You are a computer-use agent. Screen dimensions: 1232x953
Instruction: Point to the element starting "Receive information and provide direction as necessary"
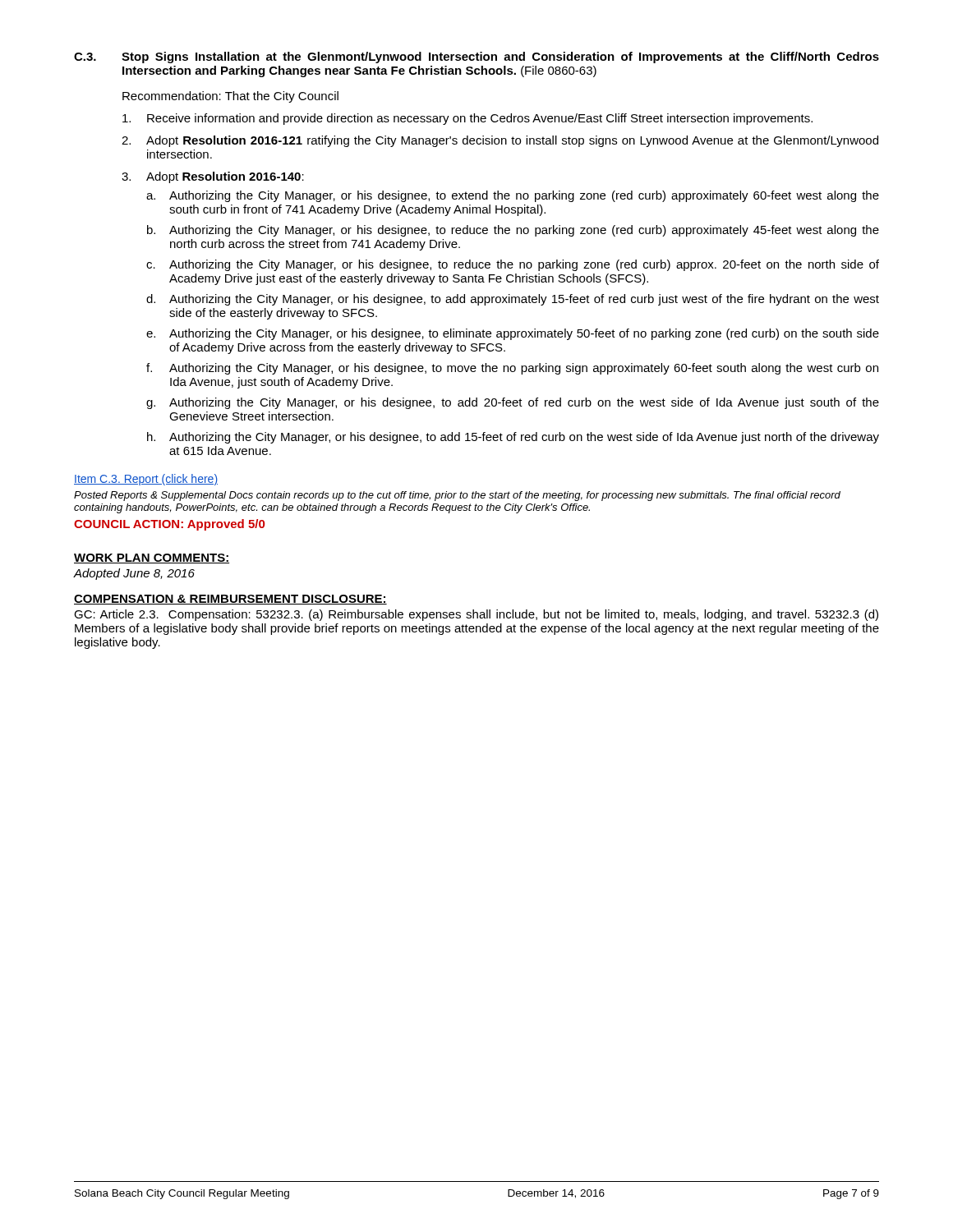(x=500, y=118)
